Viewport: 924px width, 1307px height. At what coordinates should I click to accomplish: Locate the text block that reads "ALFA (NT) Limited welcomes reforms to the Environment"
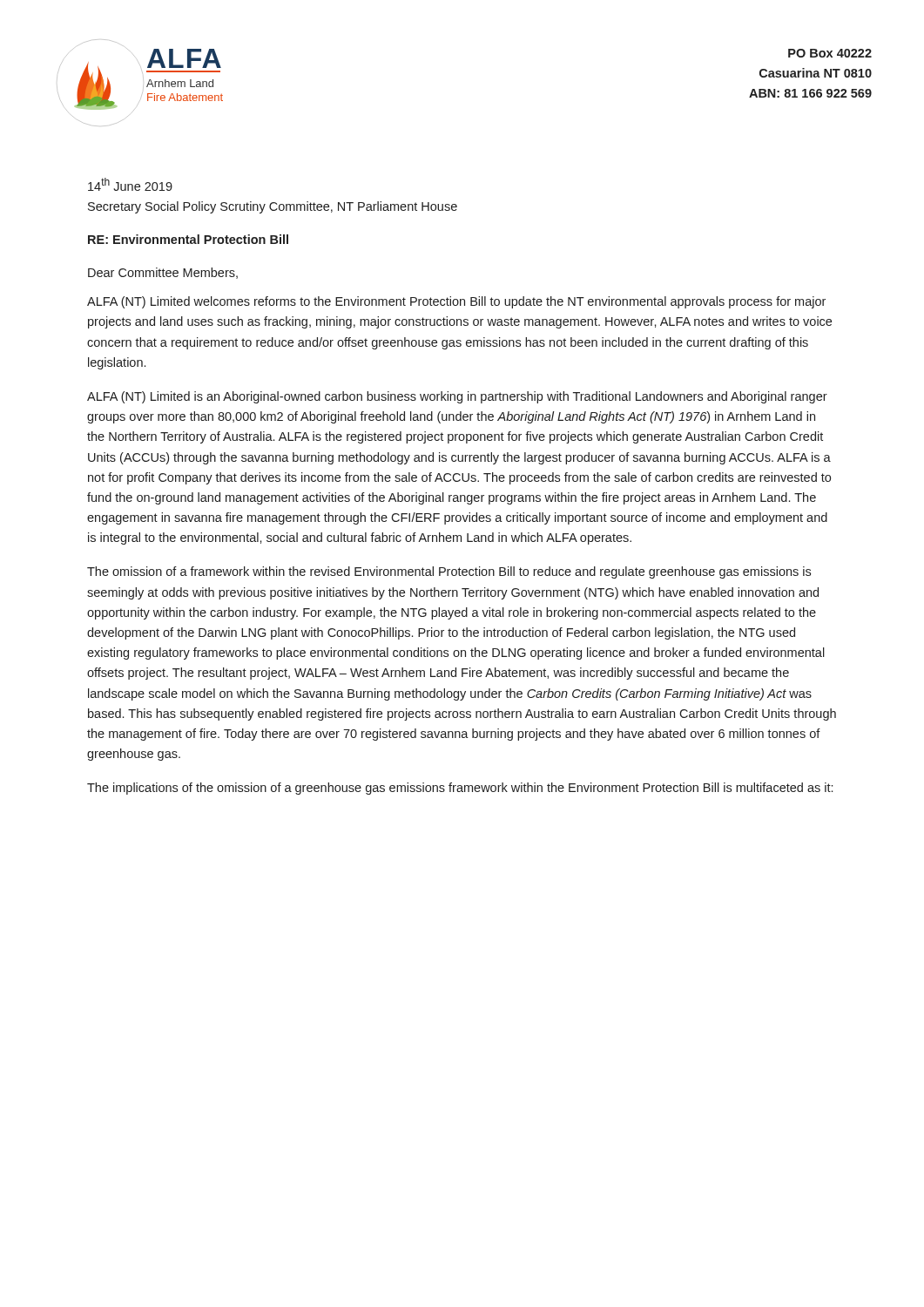point(460,332)
